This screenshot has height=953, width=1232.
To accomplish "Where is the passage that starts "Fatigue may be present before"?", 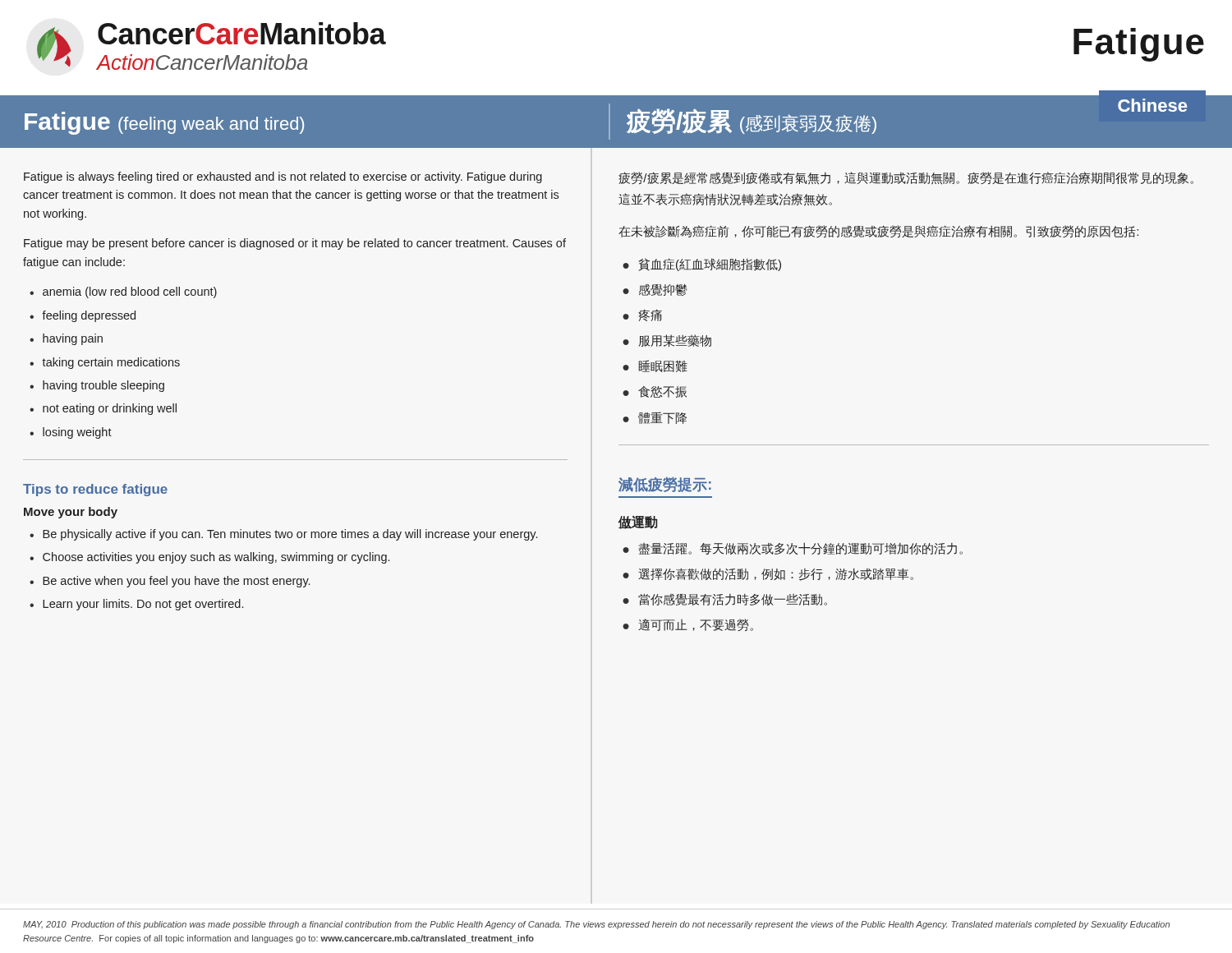I will [x=294, y=253].
